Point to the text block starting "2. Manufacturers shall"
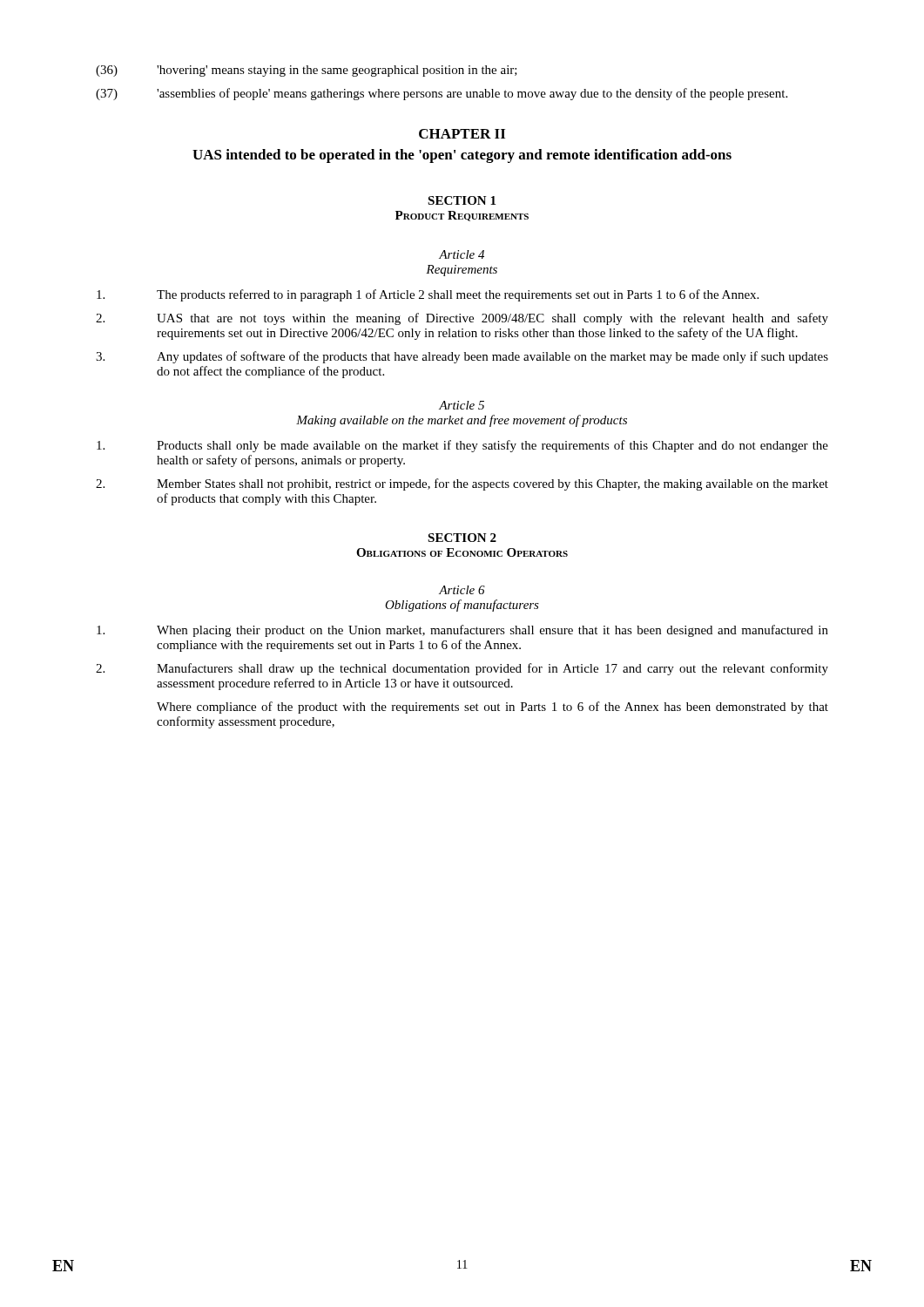924x1307 pixels. [x=462, y=676]
